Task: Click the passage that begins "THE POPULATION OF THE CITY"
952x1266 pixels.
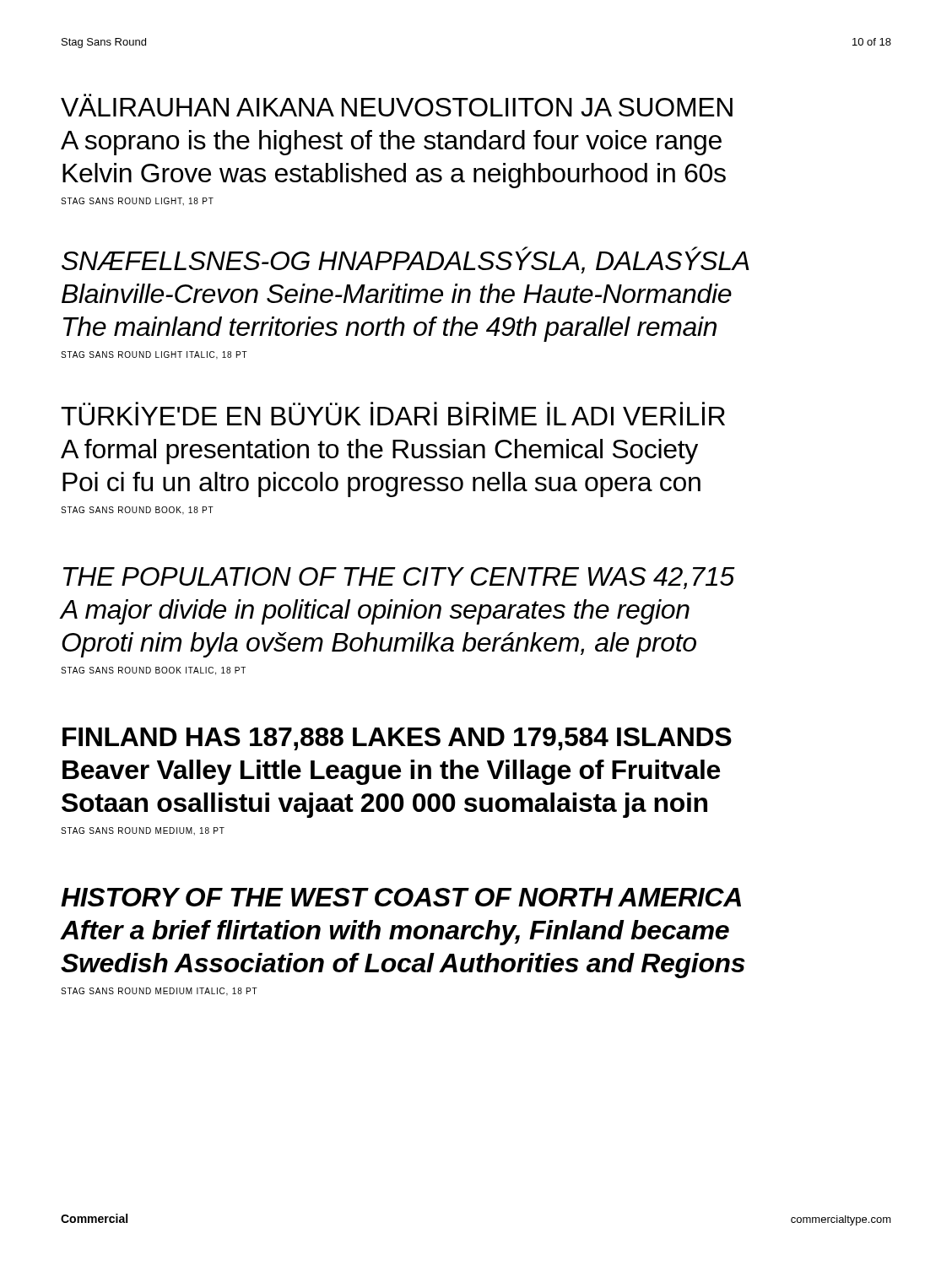Action: [x=397, y=609]
